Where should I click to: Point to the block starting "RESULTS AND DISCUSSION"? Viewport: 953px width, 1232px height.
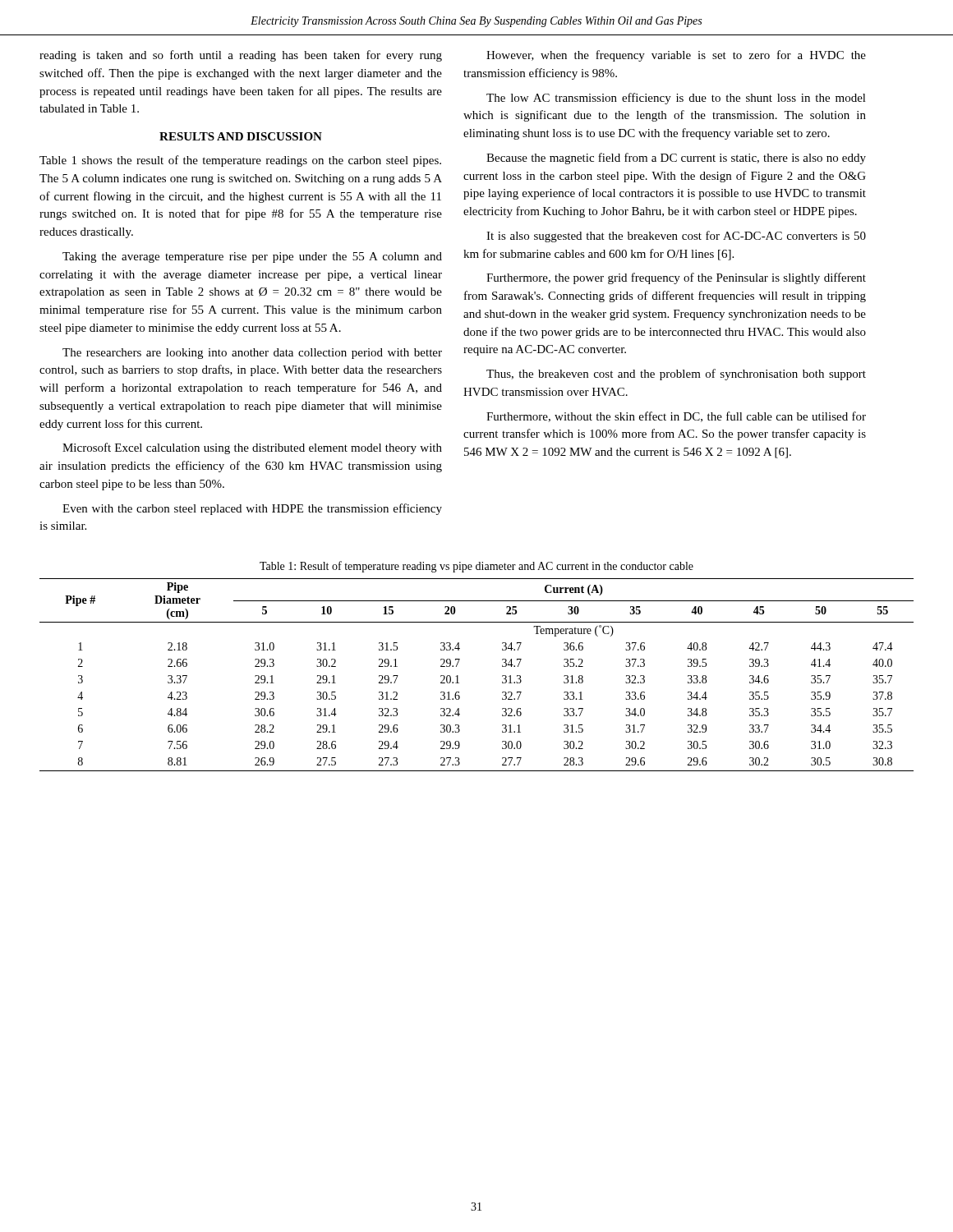point(241,136)
